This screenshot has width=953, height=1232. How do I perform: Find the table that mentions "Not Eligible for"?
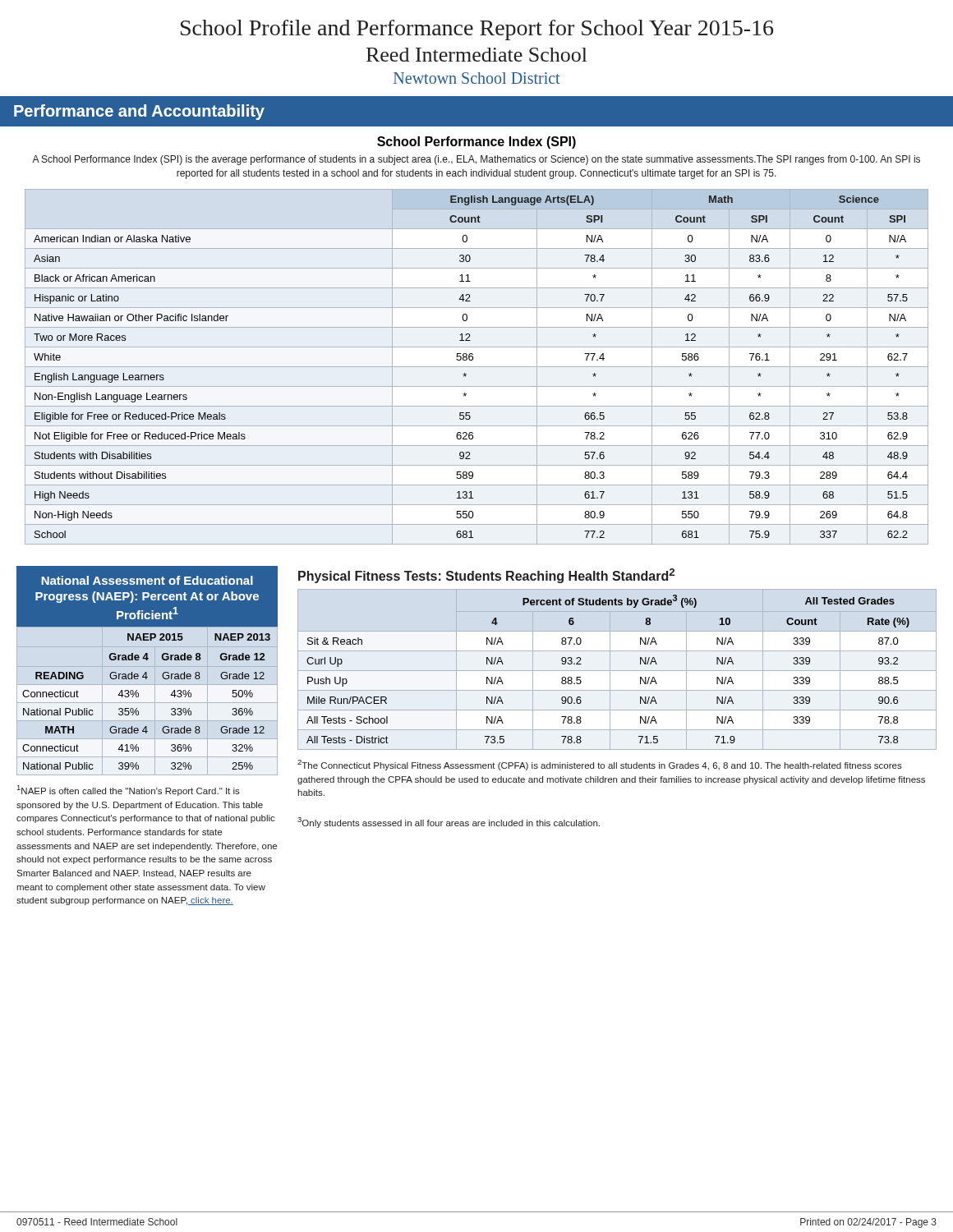pyautogui.click(x=476, y=366)
